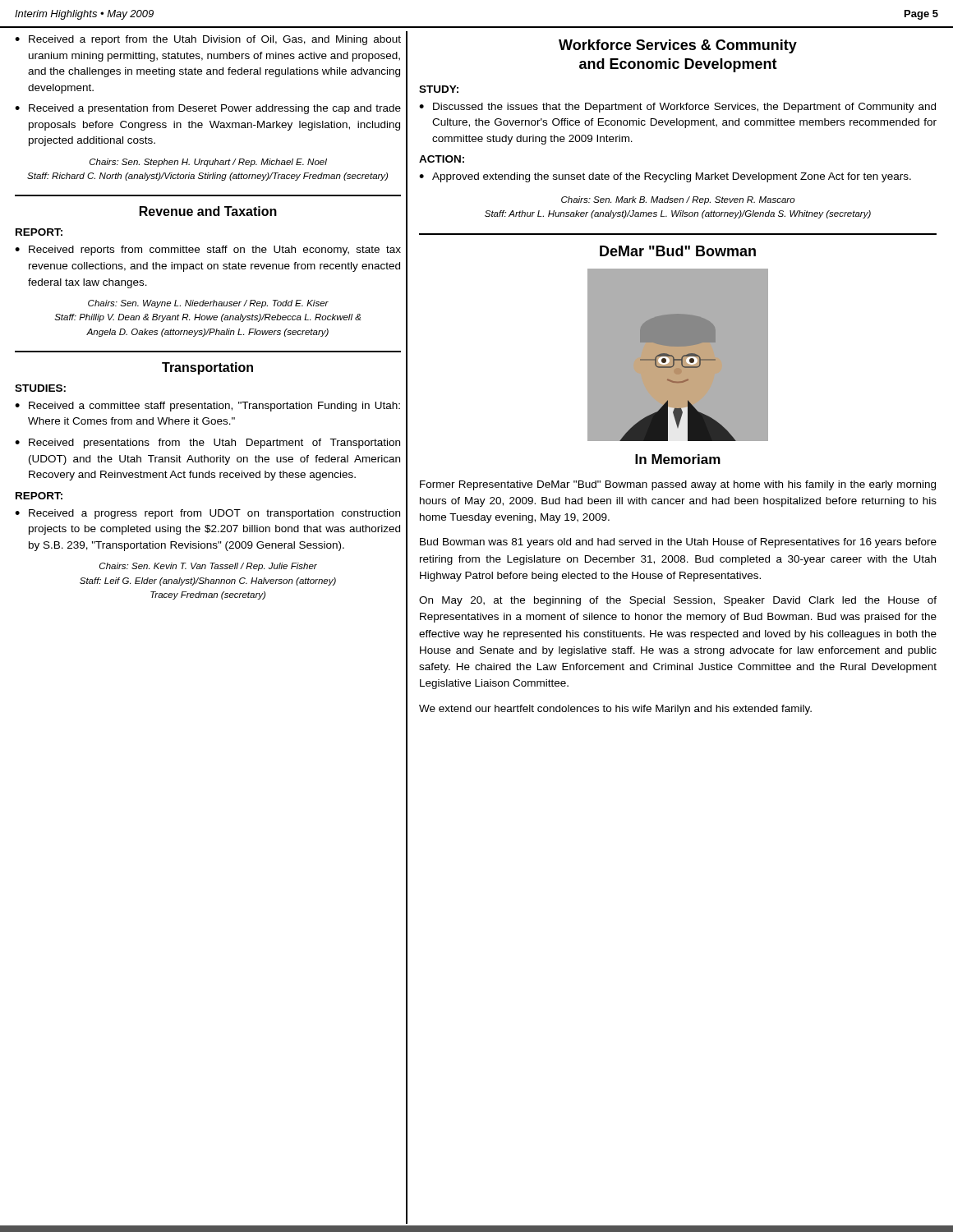Navigate to the passage starting "Chairs: Sen. Kevin T. Van Tassell /"
The image size is (953, 1232).
208,580
